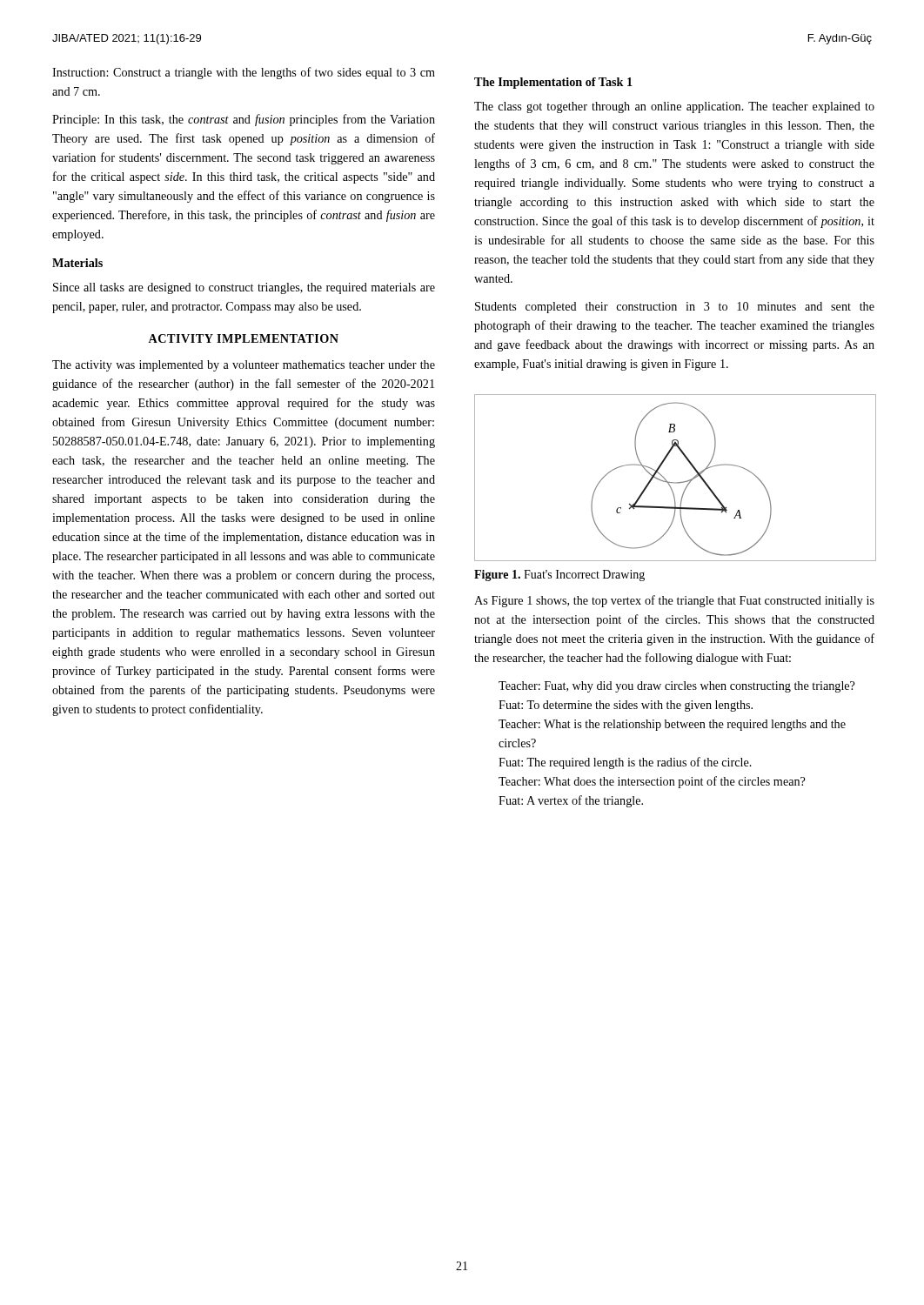Screen dimensions: 1305x924
Task: Point to the passage starting "Instruction: Construct a triangle with"
Action: pyautogui.click(x=244, y=82)
